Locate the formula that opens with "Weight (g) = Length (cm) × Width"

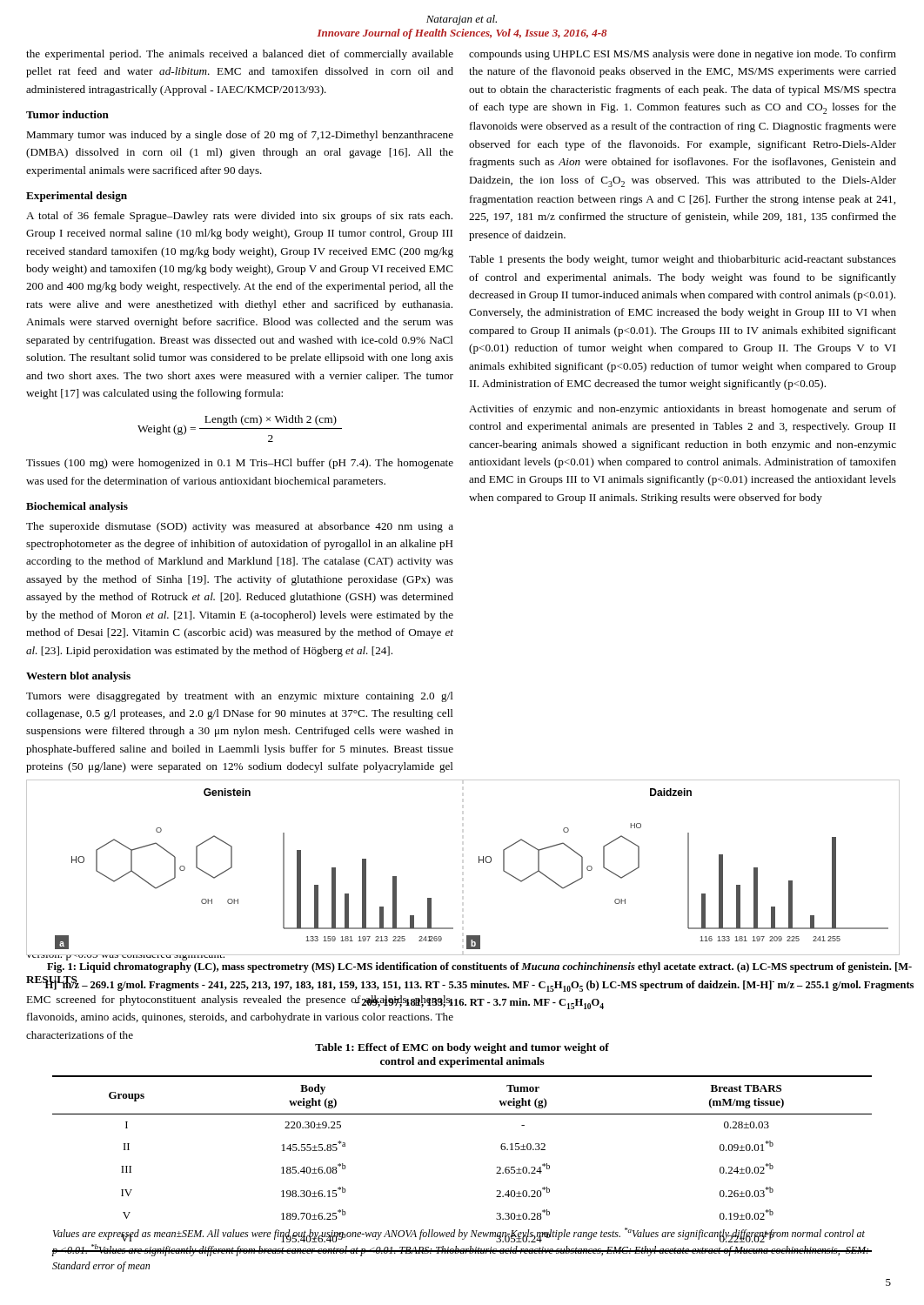pyautogui.click(x=240, y=429)
